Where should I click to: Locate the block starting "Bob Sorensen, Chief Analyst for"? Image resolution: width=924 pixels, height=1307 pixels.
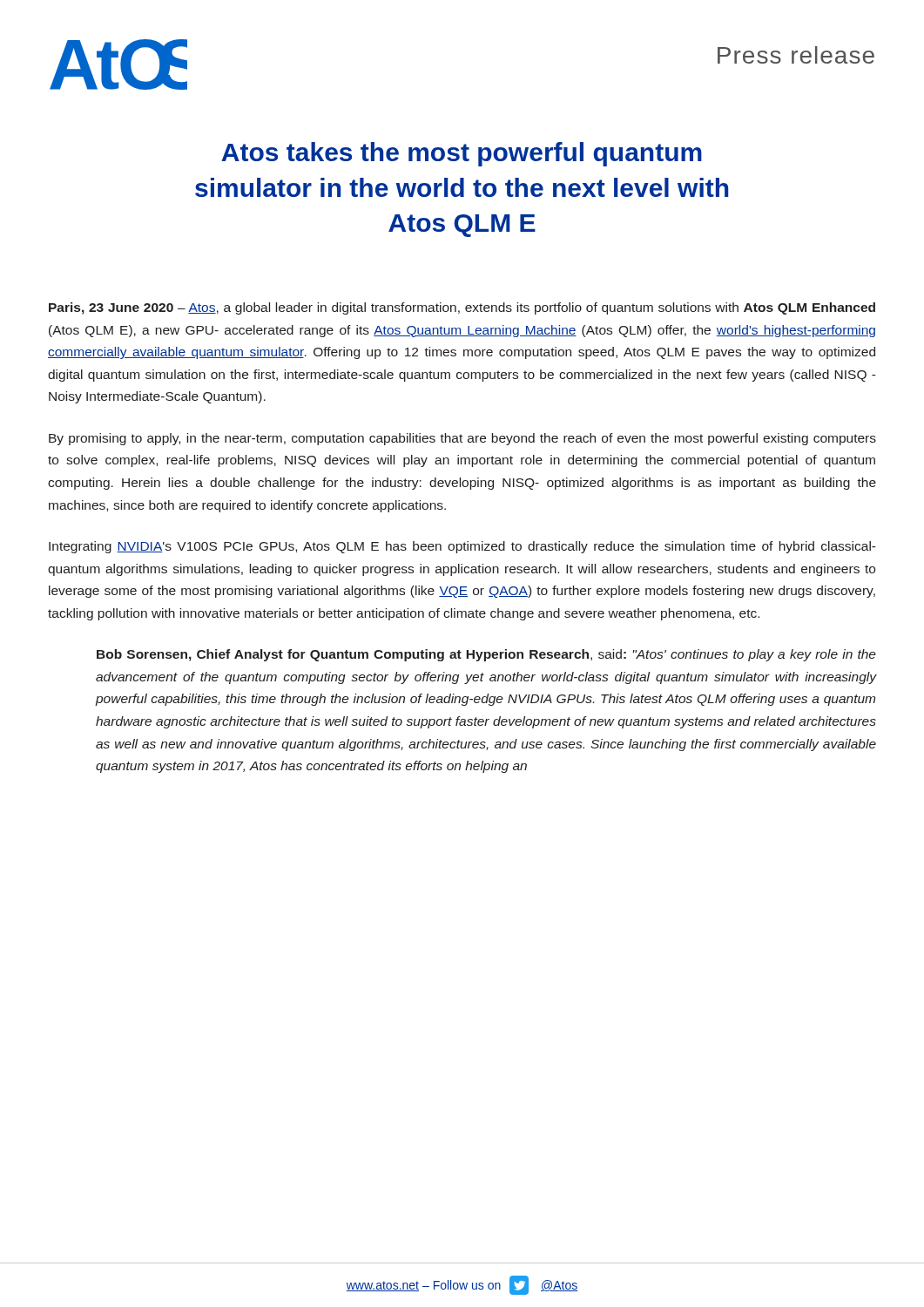pyautogui.click(x=486, y=710)
